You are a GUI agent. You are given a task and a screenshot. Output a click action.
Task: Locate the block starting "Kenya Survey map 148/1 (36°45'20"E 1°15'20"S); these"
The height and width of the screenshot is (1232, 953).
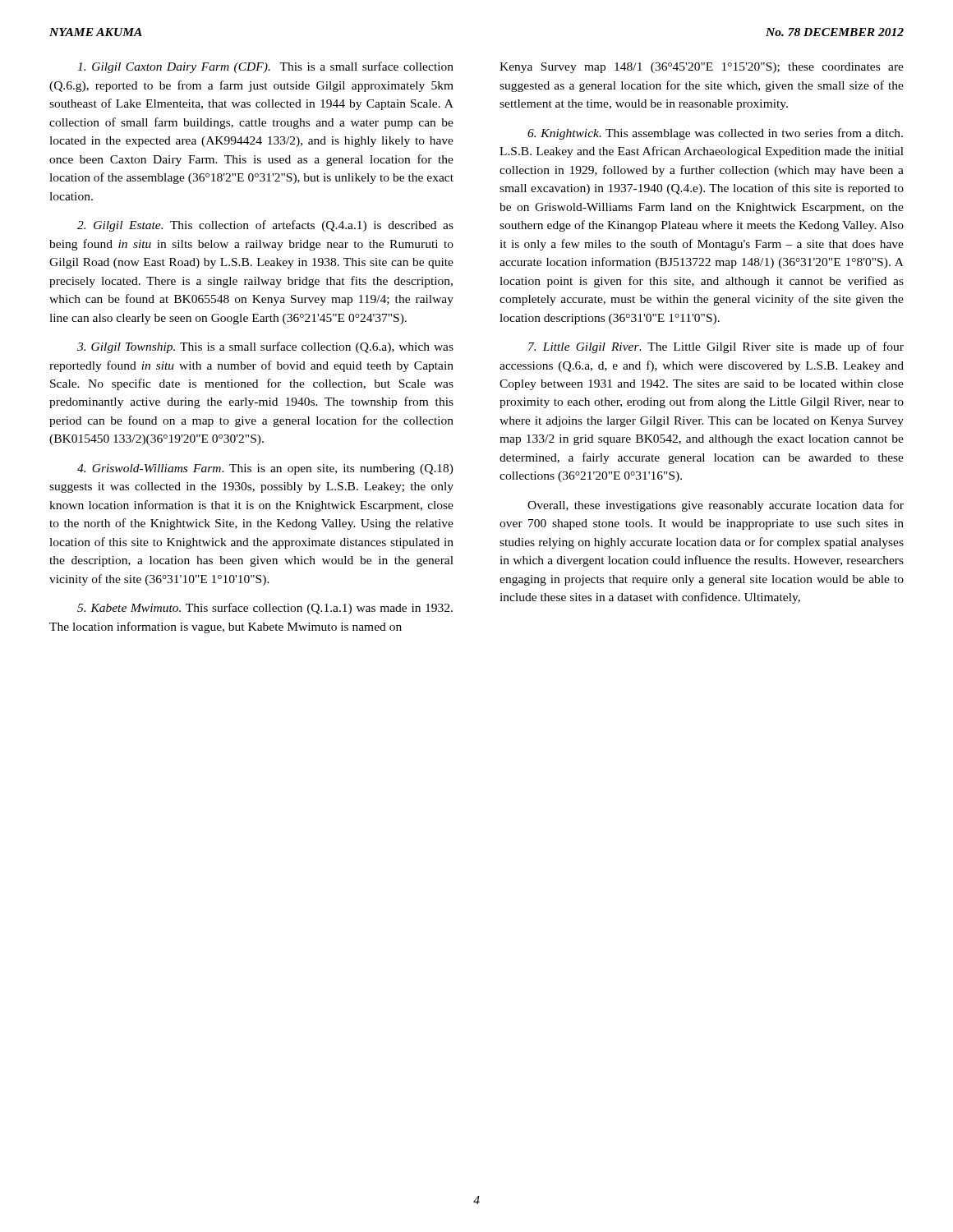tap(702, 86)
